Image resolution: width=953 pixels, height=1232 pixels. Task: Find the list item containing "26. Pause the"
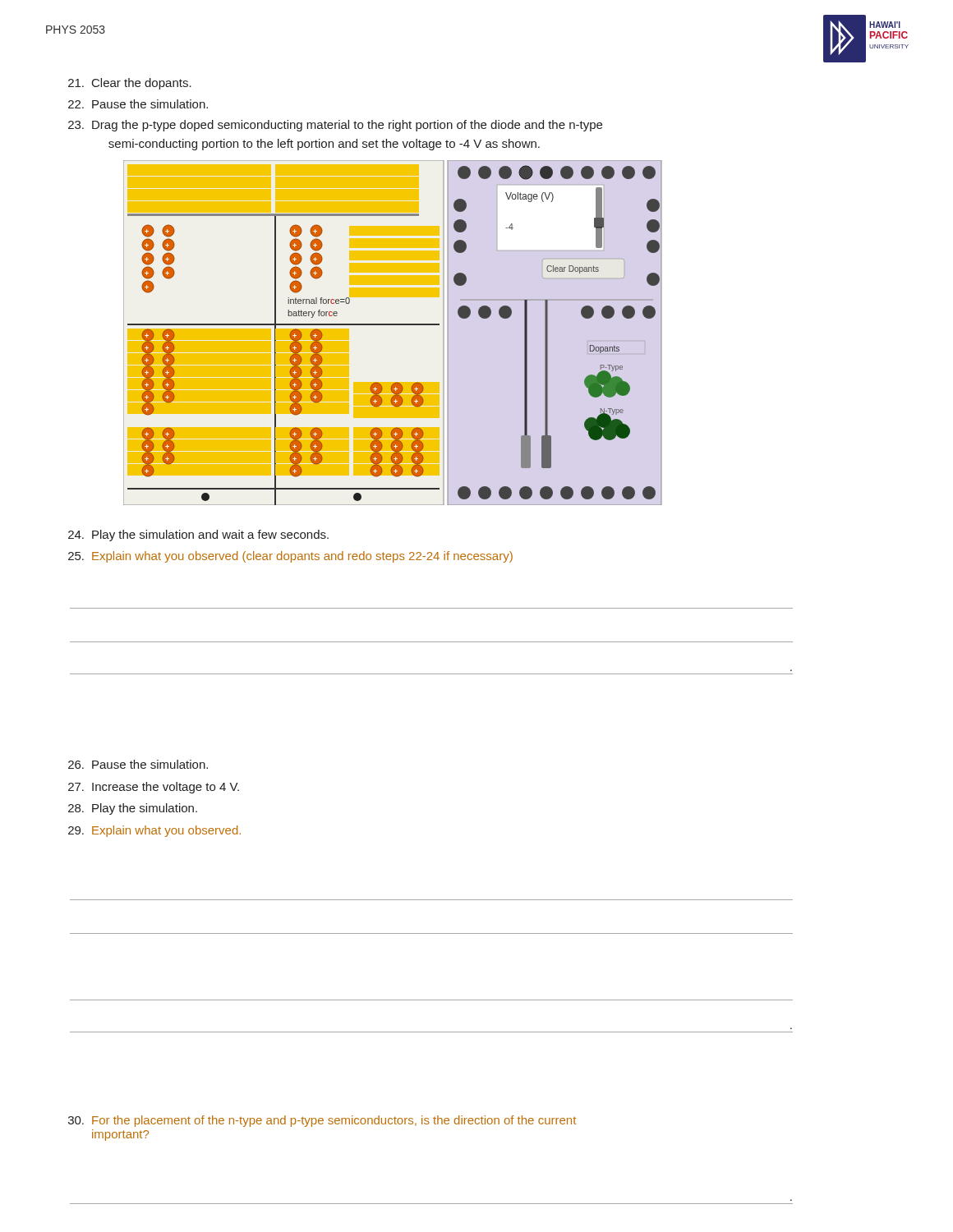(127, 765)
